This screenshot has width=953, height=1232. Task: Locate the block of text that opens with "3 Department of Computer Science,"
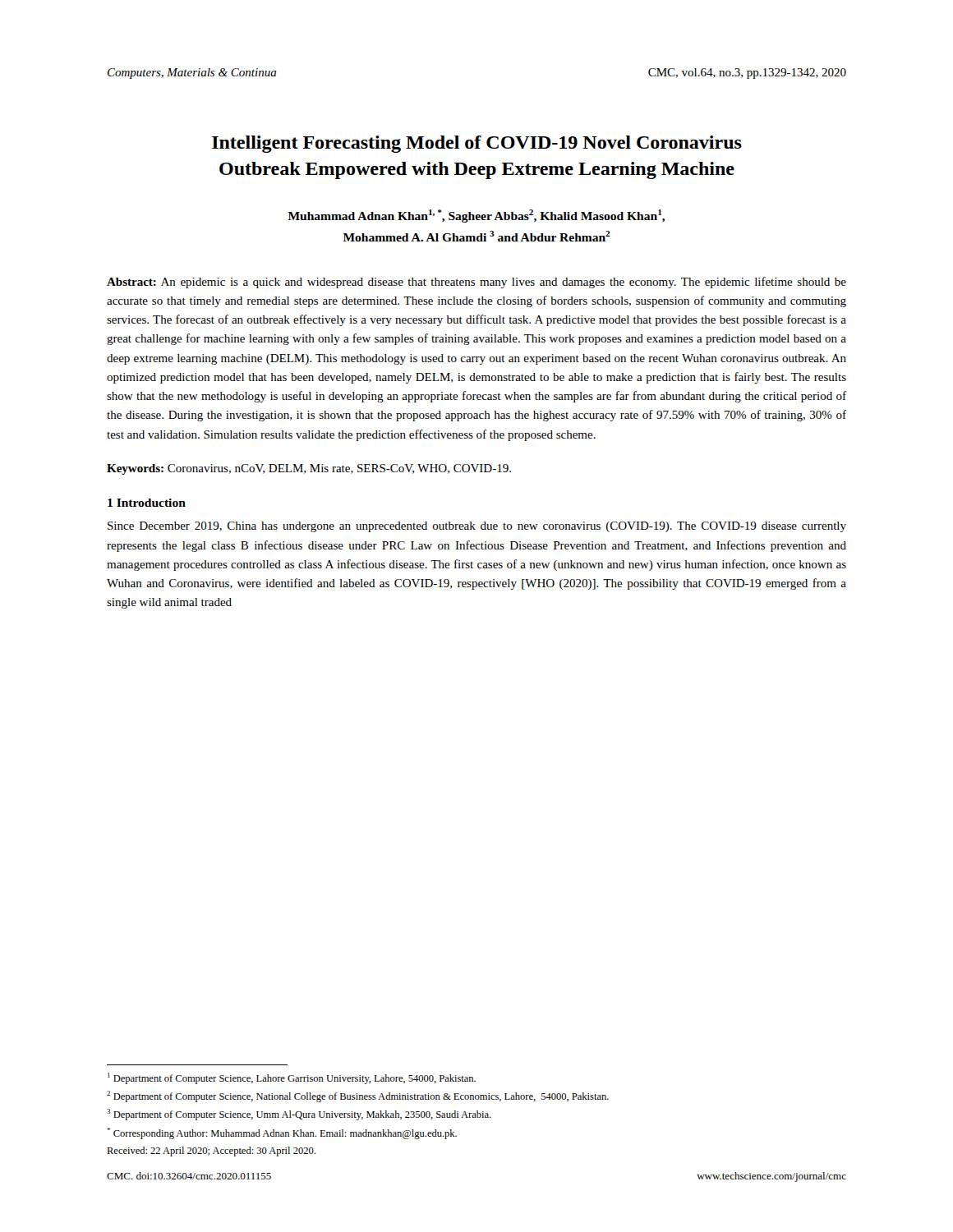[x=299, y=1114]
